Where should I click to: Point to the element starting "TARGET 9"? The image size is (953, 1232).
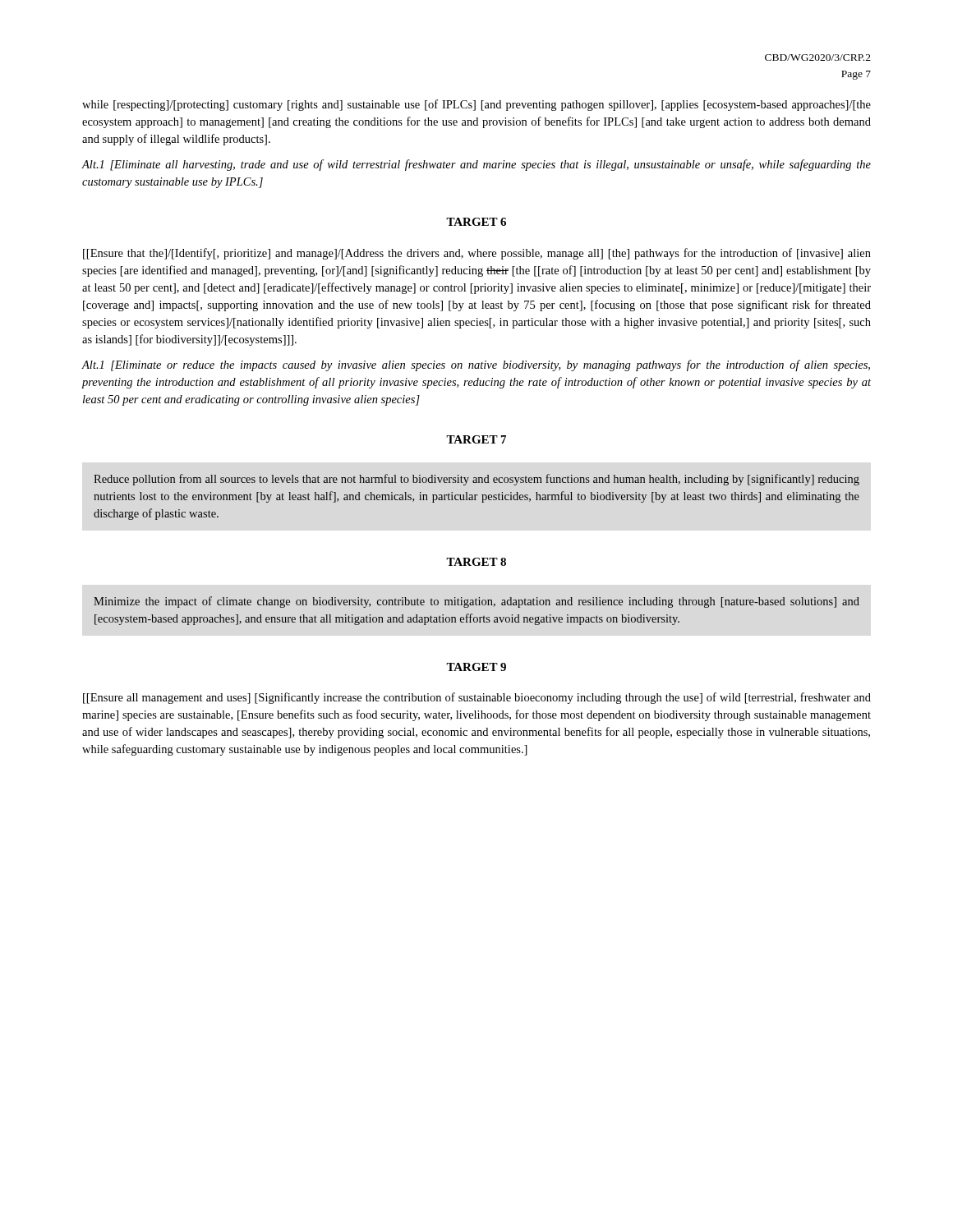[476, 667]
